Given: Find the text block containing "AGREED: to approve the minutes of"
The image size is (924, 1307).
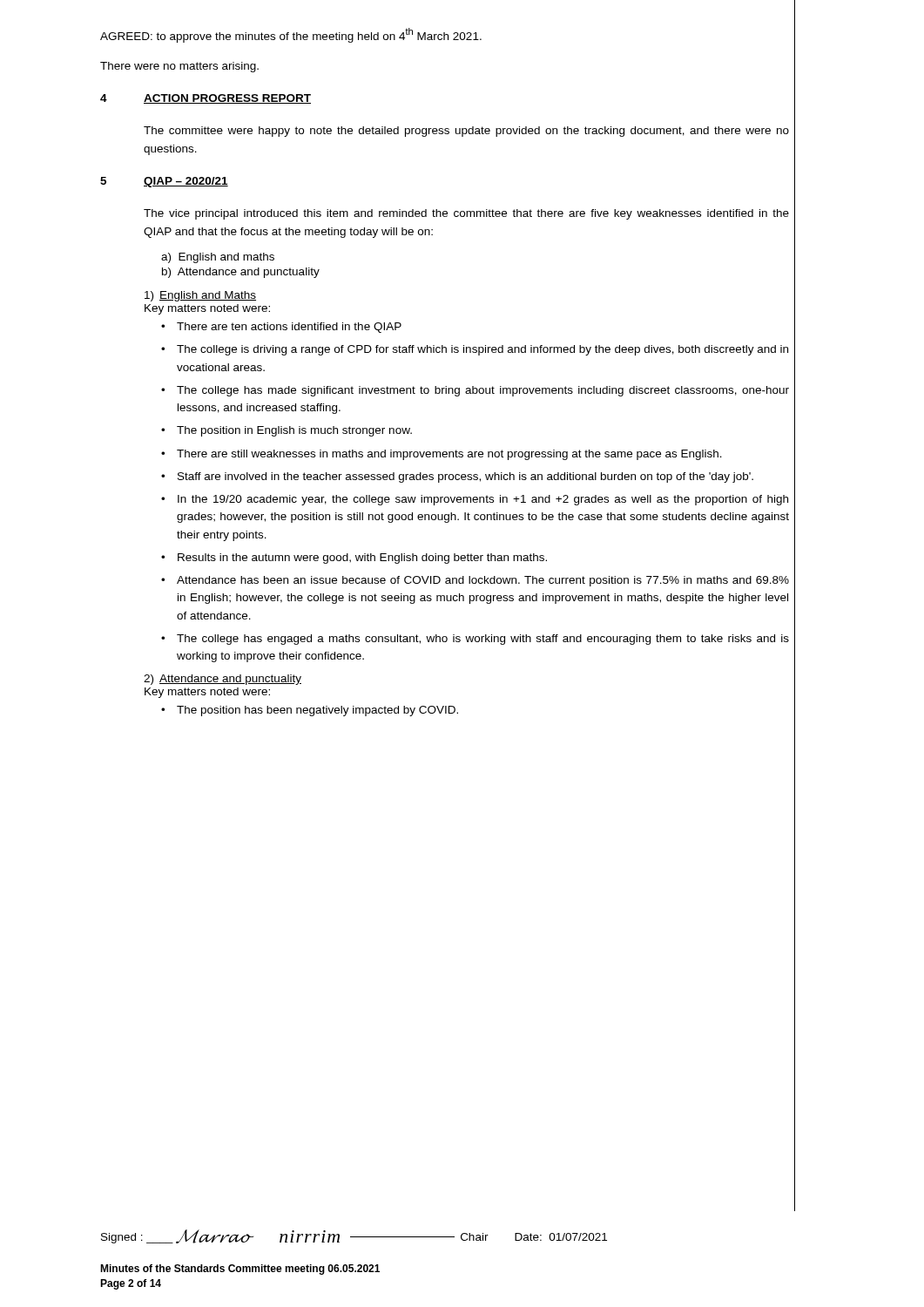Looking at the screenshot, I should coord(445,35).
